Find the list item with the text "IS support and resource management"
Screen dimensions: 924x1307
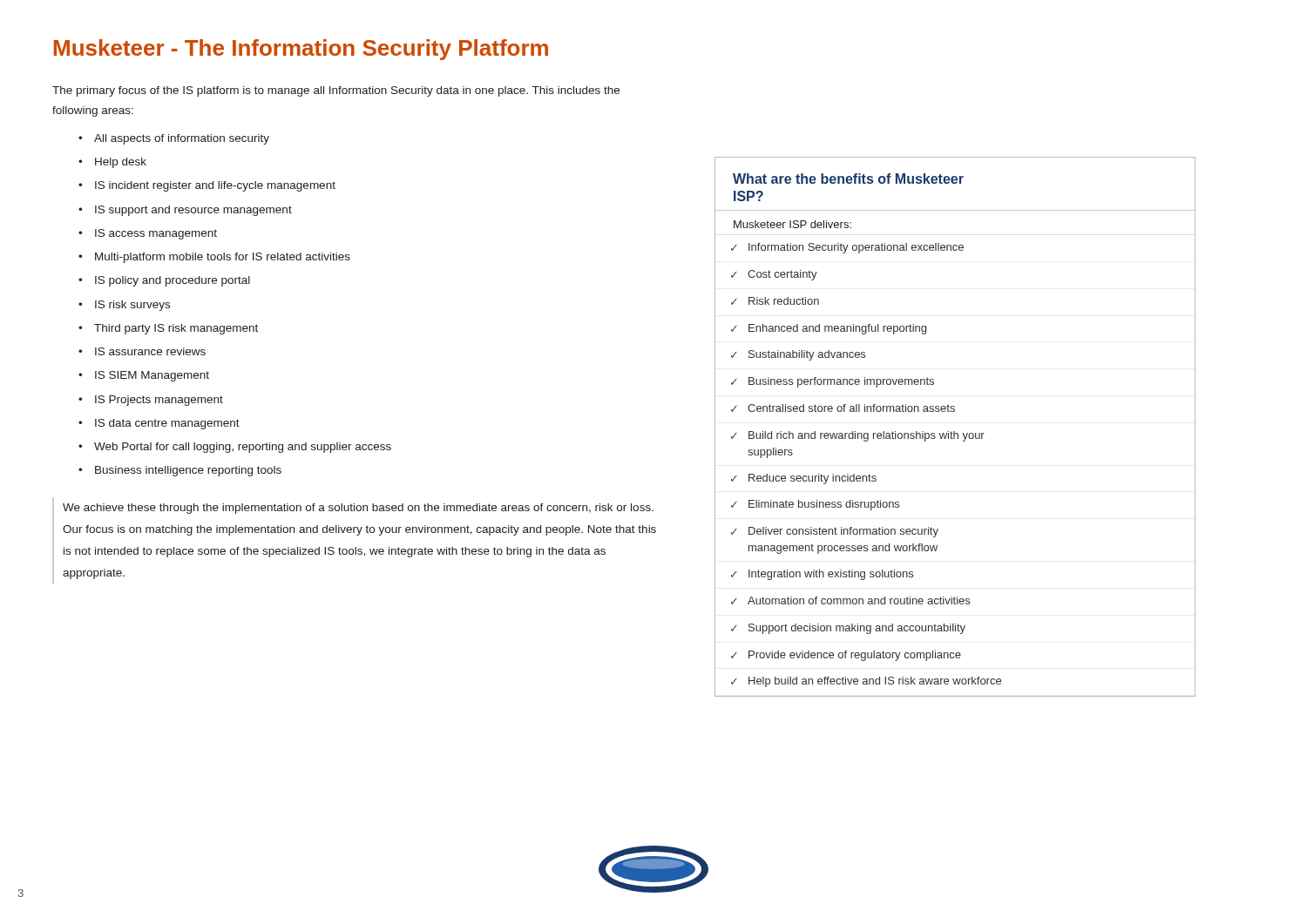[193, 209]
